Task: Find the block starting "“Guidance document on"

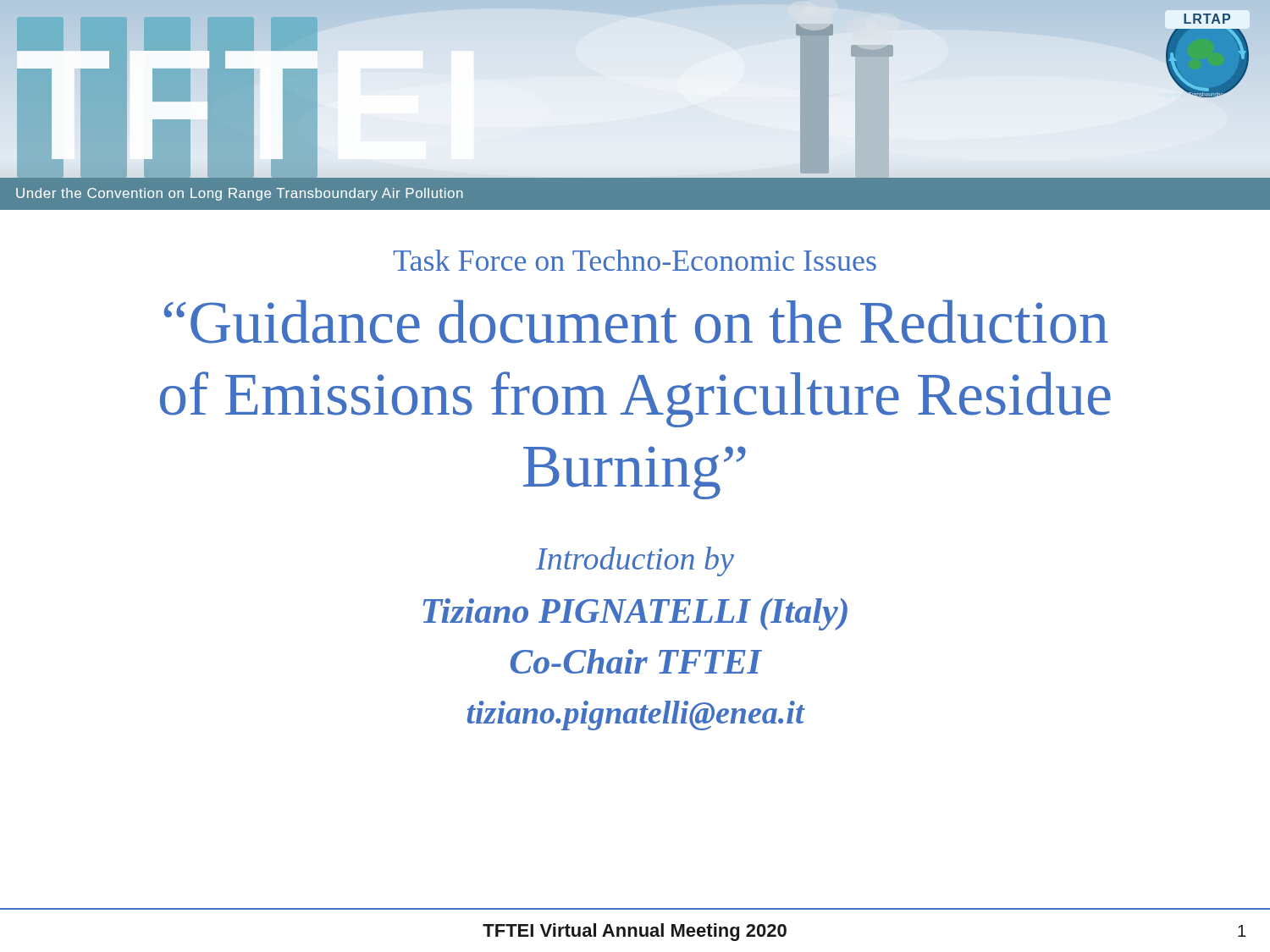Action: tap(635, 394)
